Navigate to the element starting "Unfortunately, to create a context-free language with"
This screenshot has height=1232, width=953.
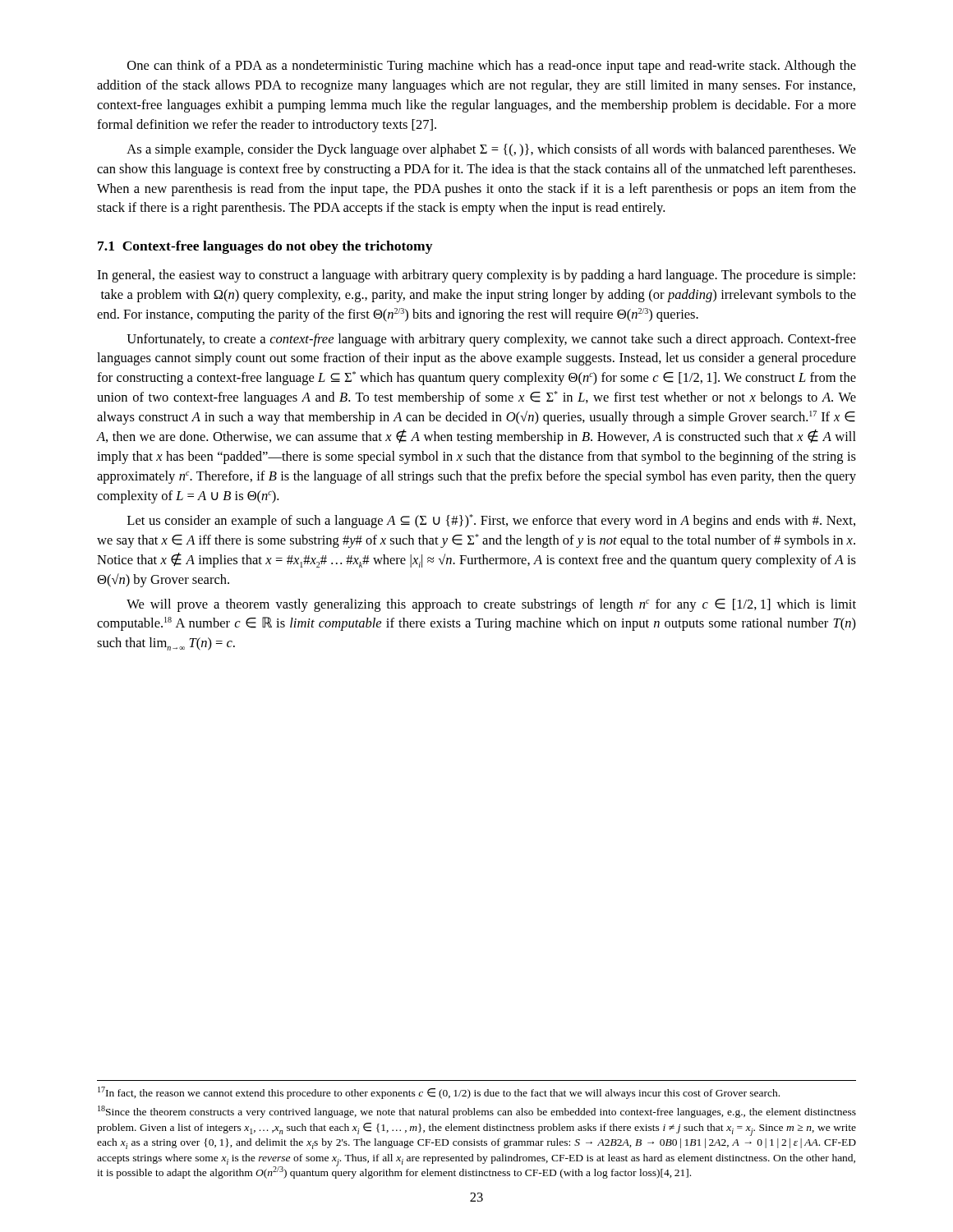(x=476, y=417)
